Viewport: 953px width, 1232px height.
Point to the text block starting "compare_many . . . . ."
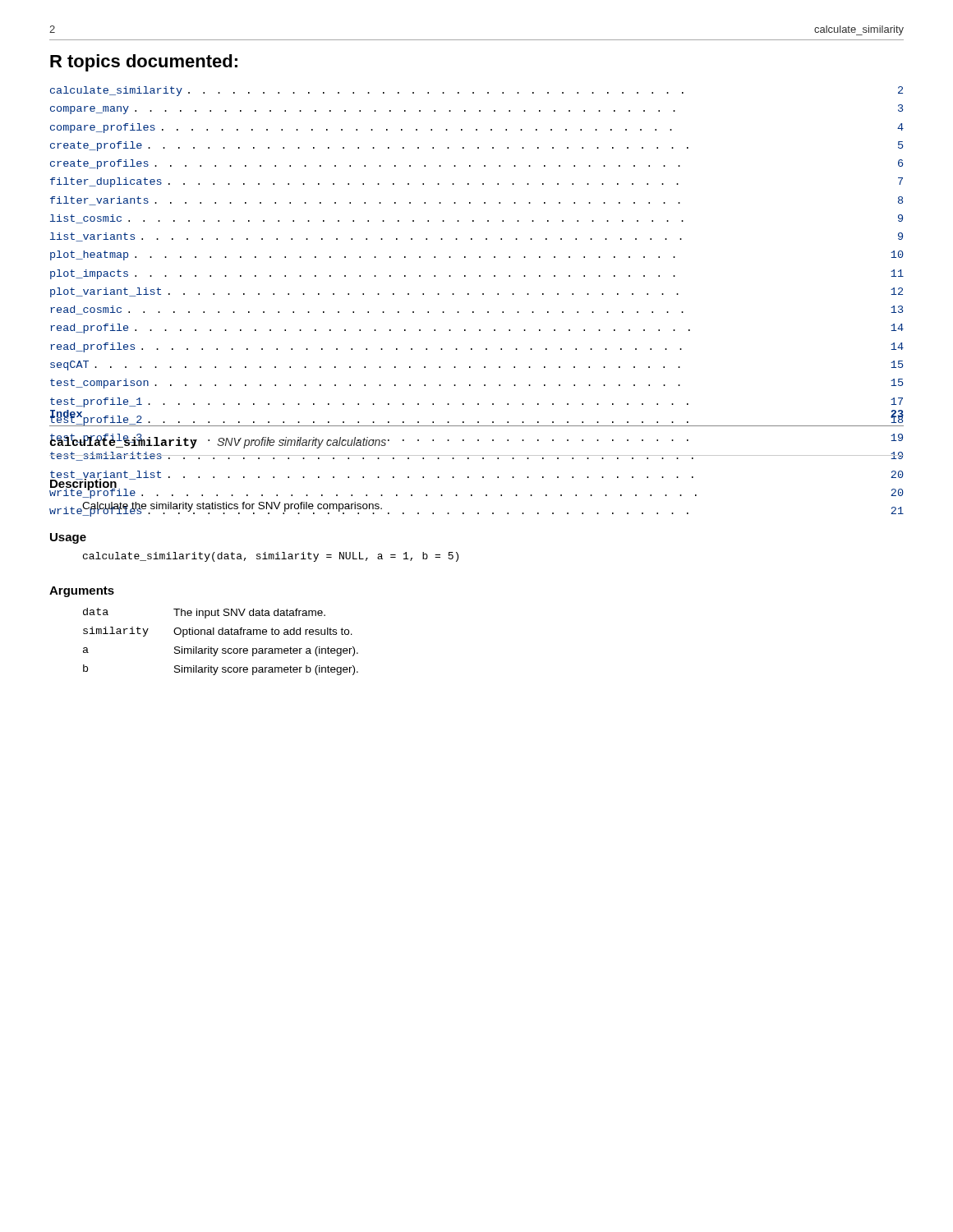tap(476, 110)
